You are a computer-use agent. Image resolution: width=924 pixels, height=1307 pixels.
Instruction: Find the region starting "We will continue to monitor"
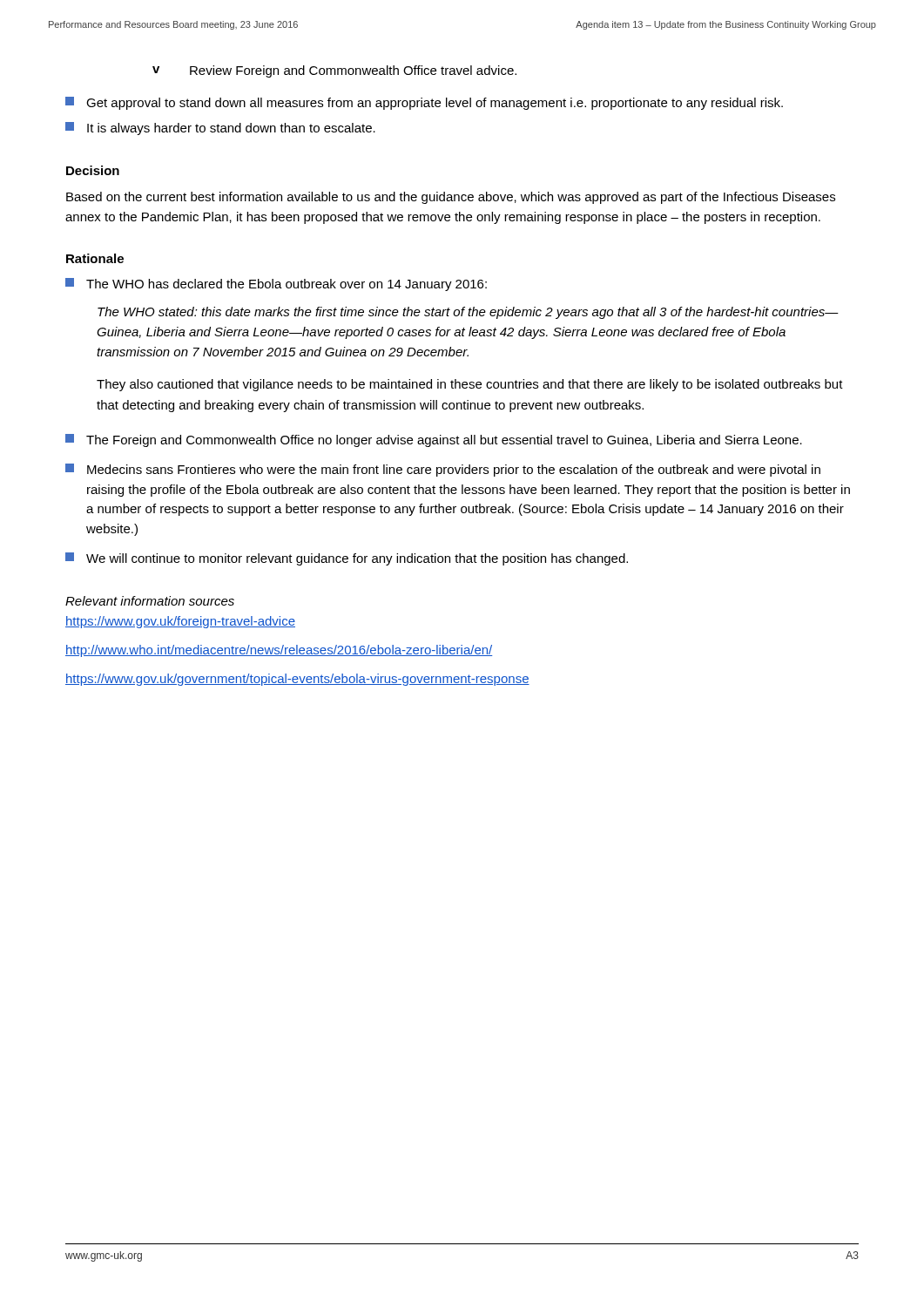(462, 559)
